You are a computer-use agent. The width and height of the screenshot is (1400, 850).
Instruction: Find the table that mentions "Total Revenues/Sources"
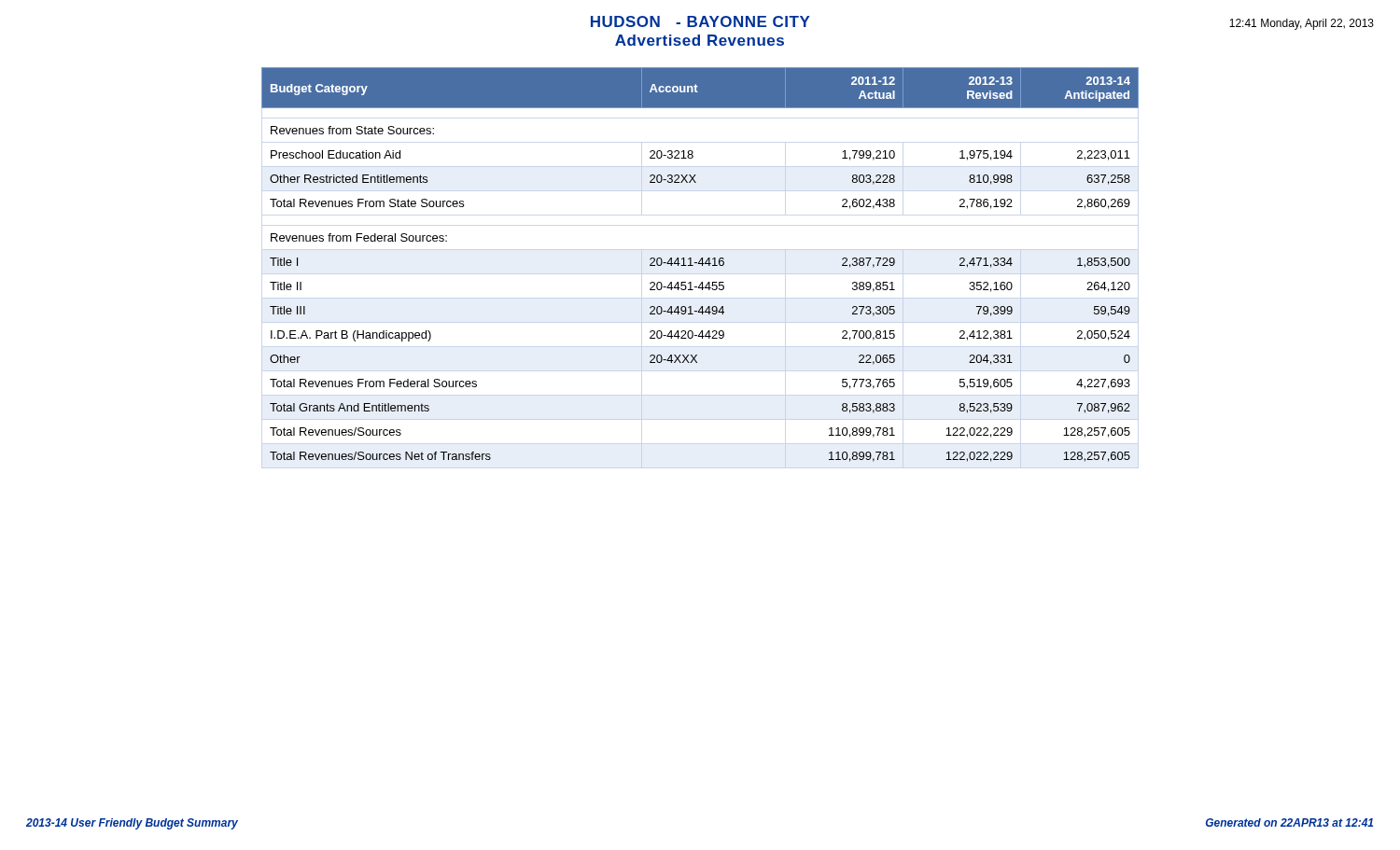click(x=700, y=268)
